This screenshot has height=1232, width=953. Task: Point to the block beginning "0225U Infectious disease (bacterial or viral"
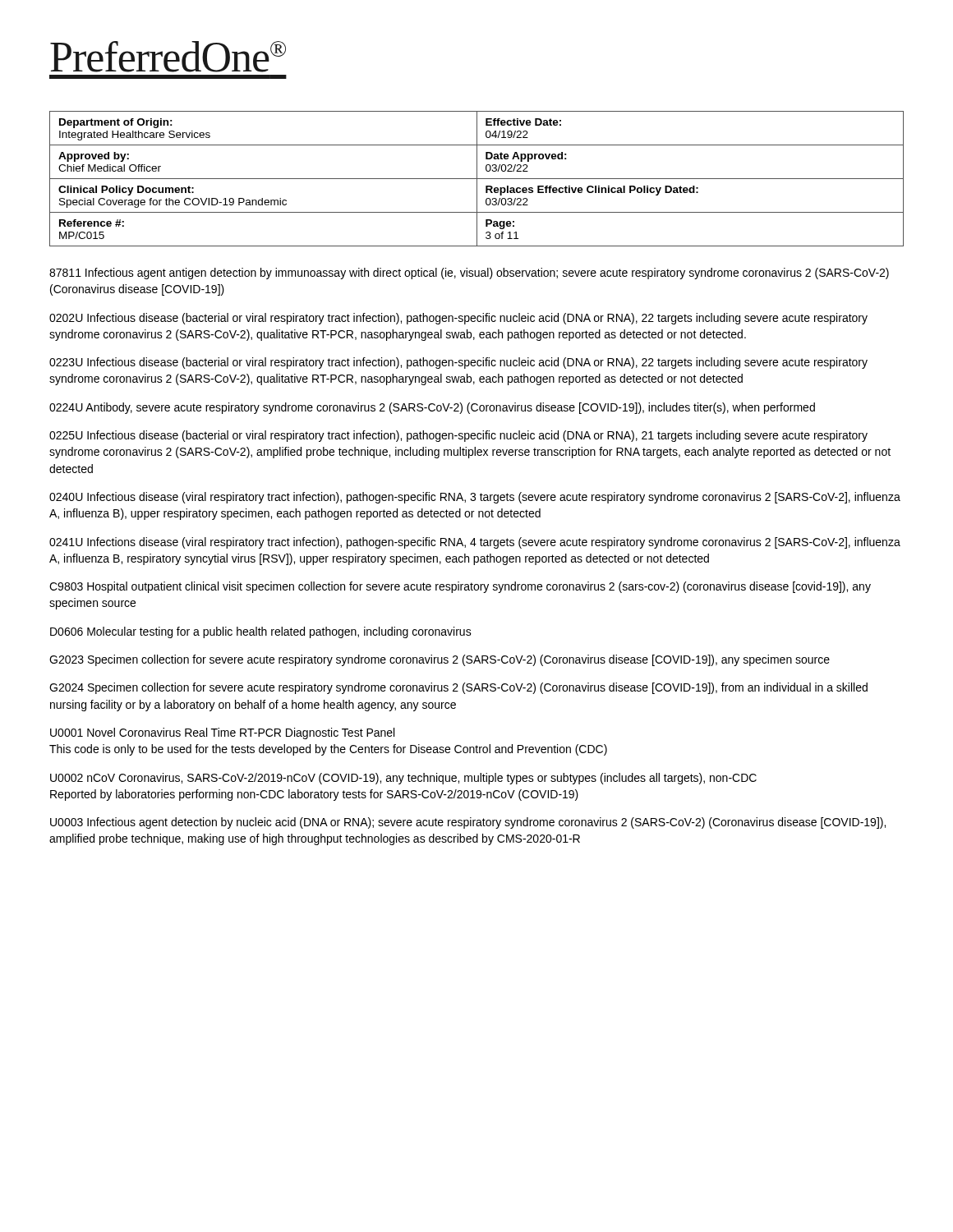click(470, 452)
